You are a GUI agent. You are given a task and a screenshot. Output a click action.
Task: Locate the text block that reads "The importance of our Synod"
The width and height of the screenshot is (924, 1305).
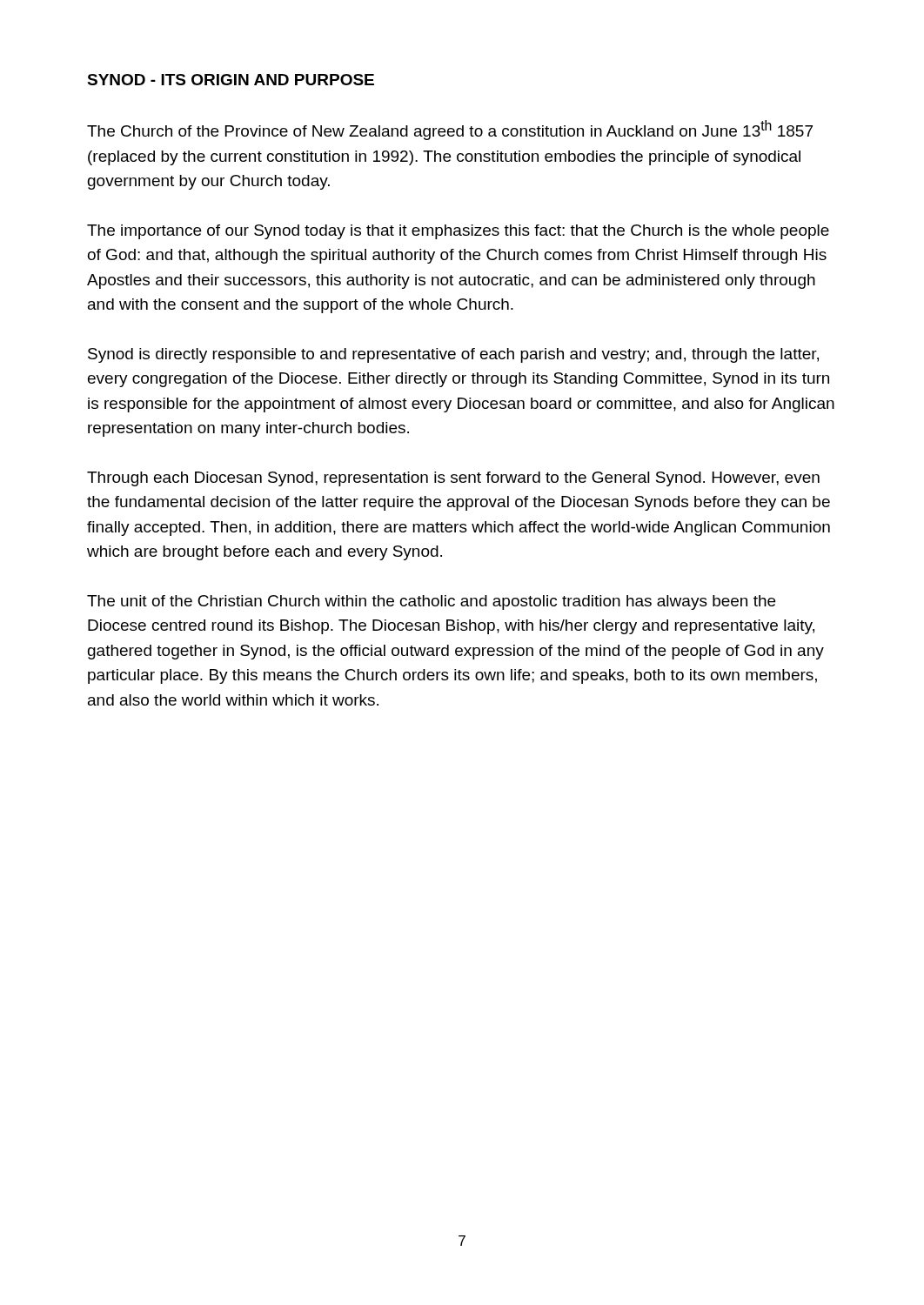tap(458, 267)
